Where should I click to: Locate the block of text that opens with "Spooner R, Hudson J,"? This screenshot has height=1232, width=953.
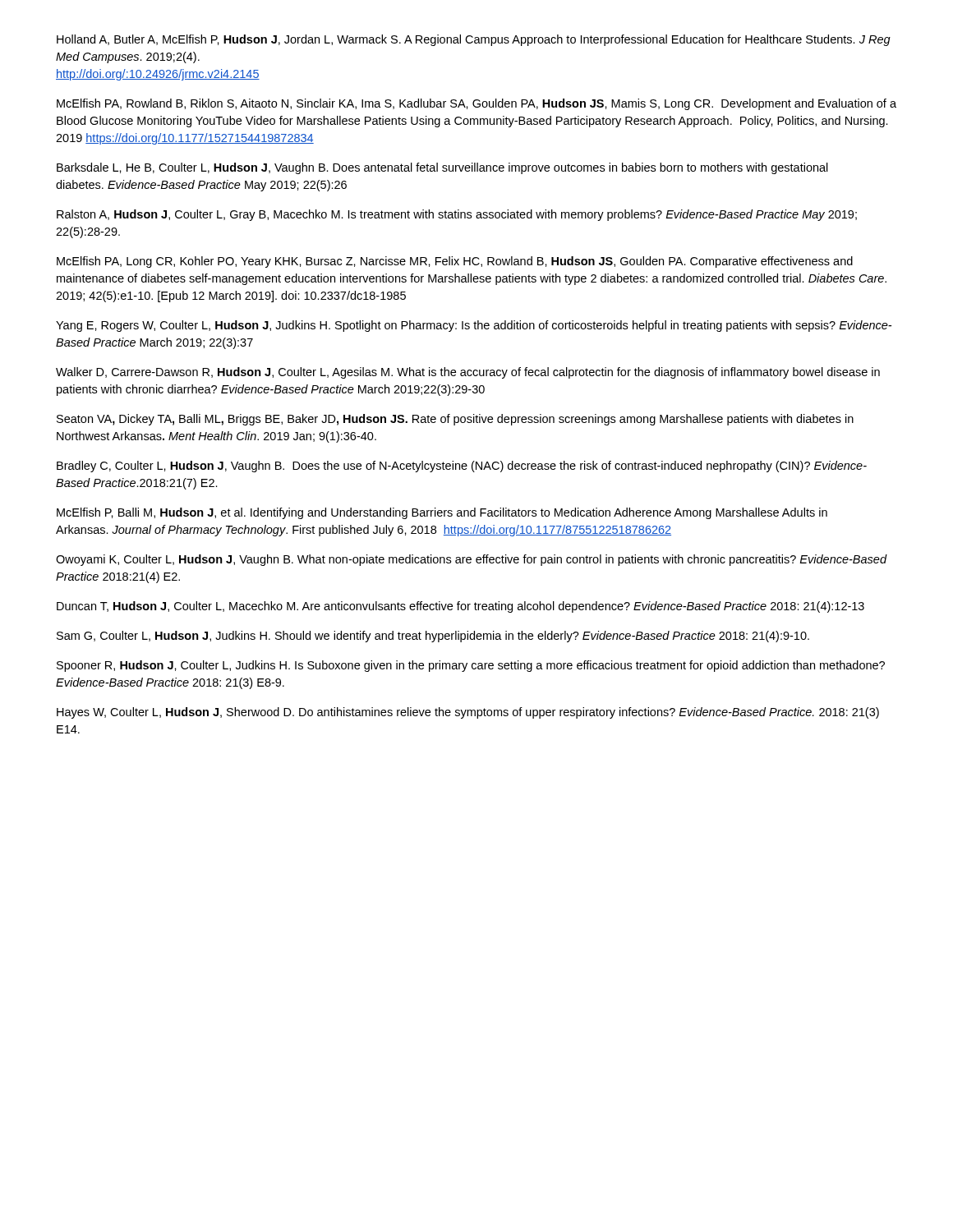click(471, 674)
